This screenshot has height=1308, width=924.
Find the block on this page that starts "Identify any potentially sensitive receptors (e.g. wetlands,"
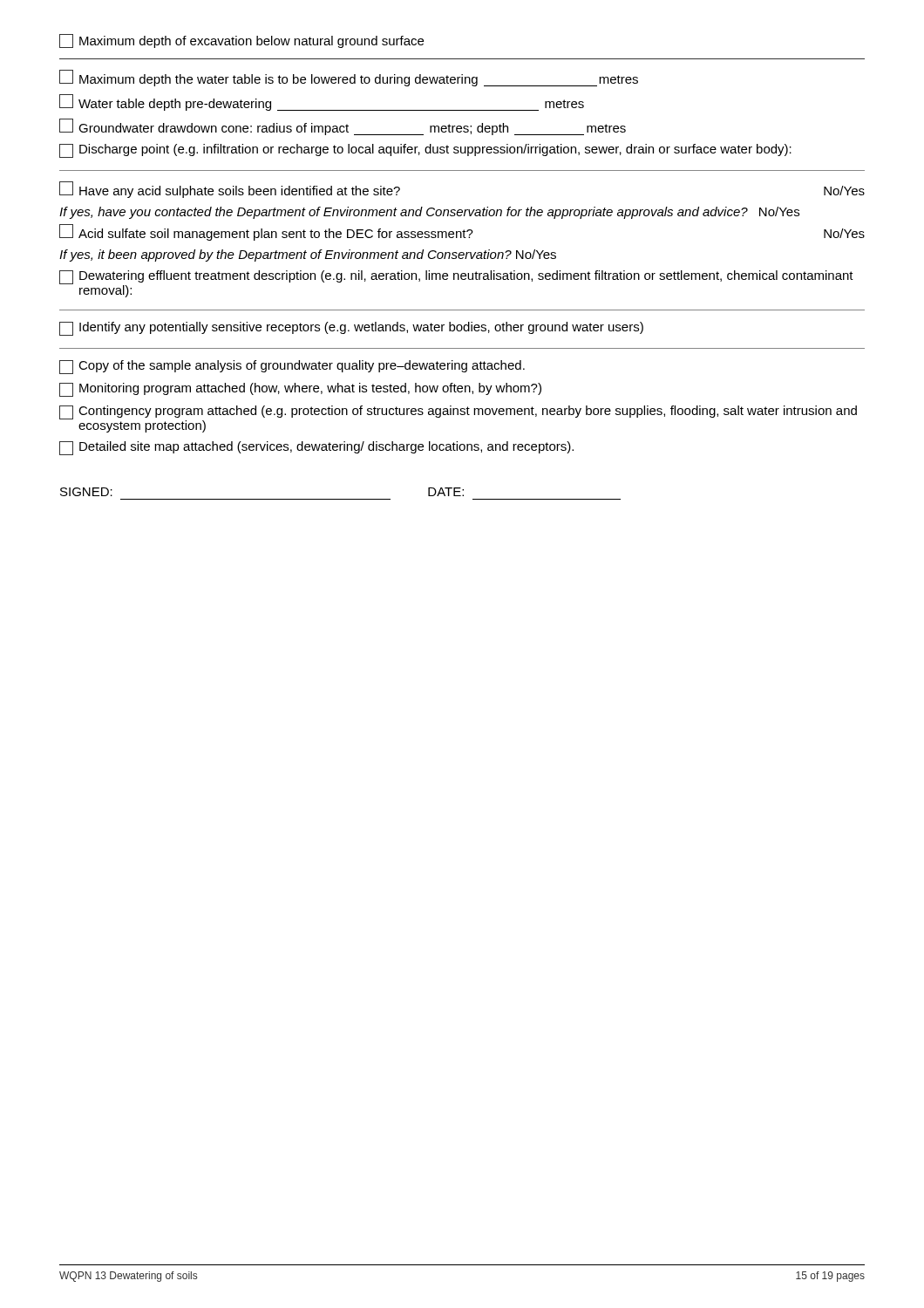point(462,327)
